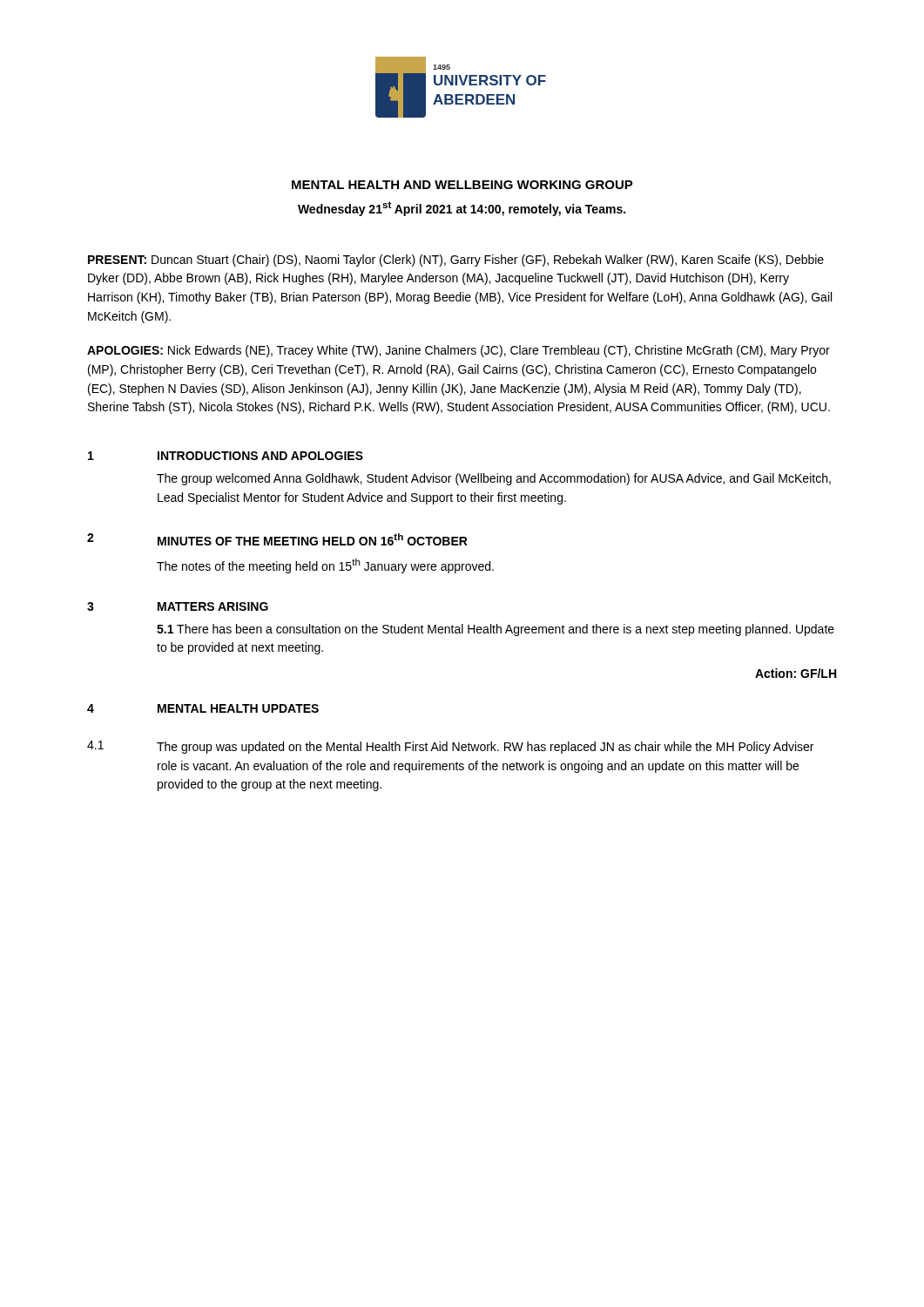Find the passage starting "The notes of the"
Viewport: 924px width, 1307px height.
[x=326, y=565]
